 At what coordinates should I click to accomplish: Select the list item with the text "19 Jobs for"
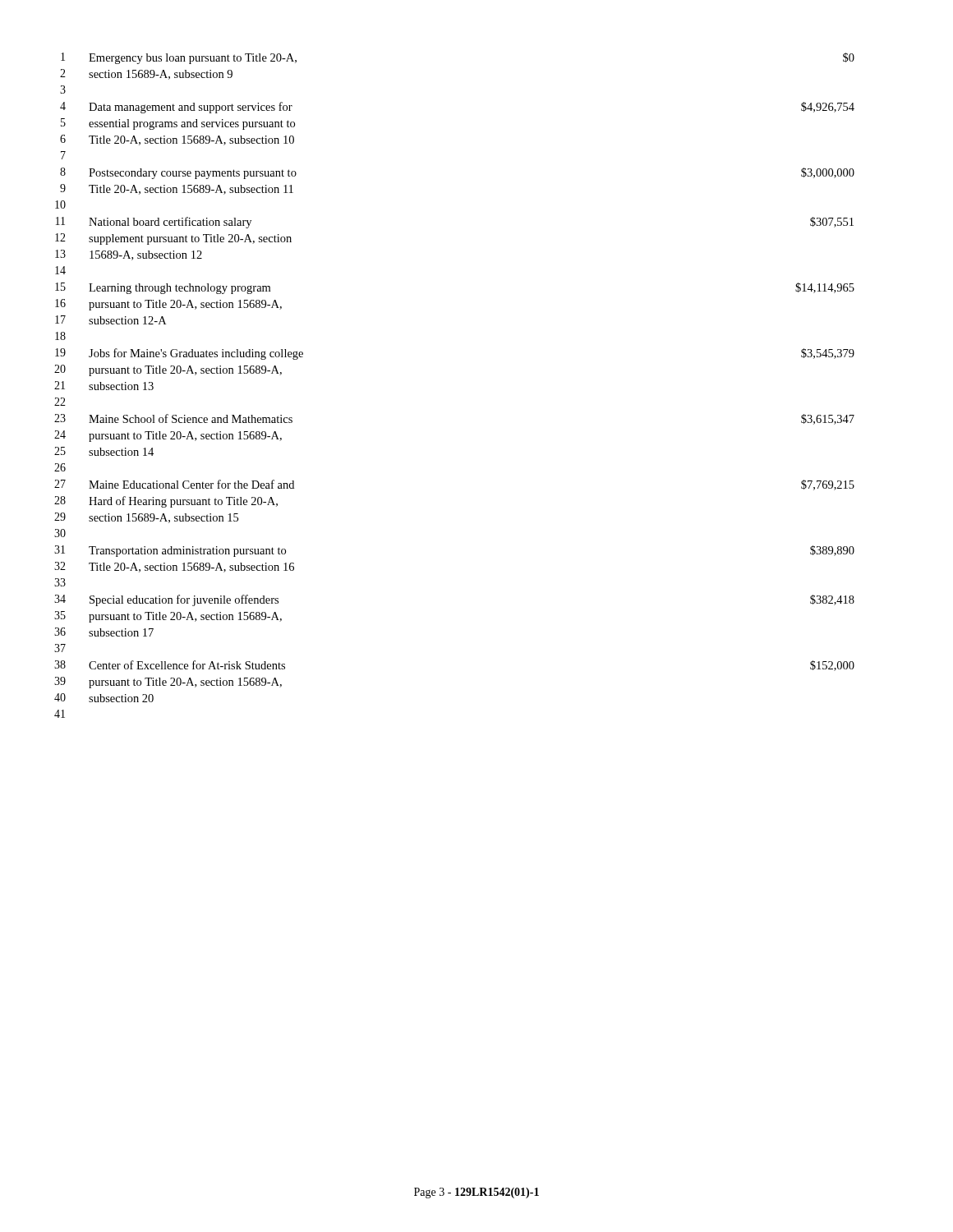click(x=192, y=354)
